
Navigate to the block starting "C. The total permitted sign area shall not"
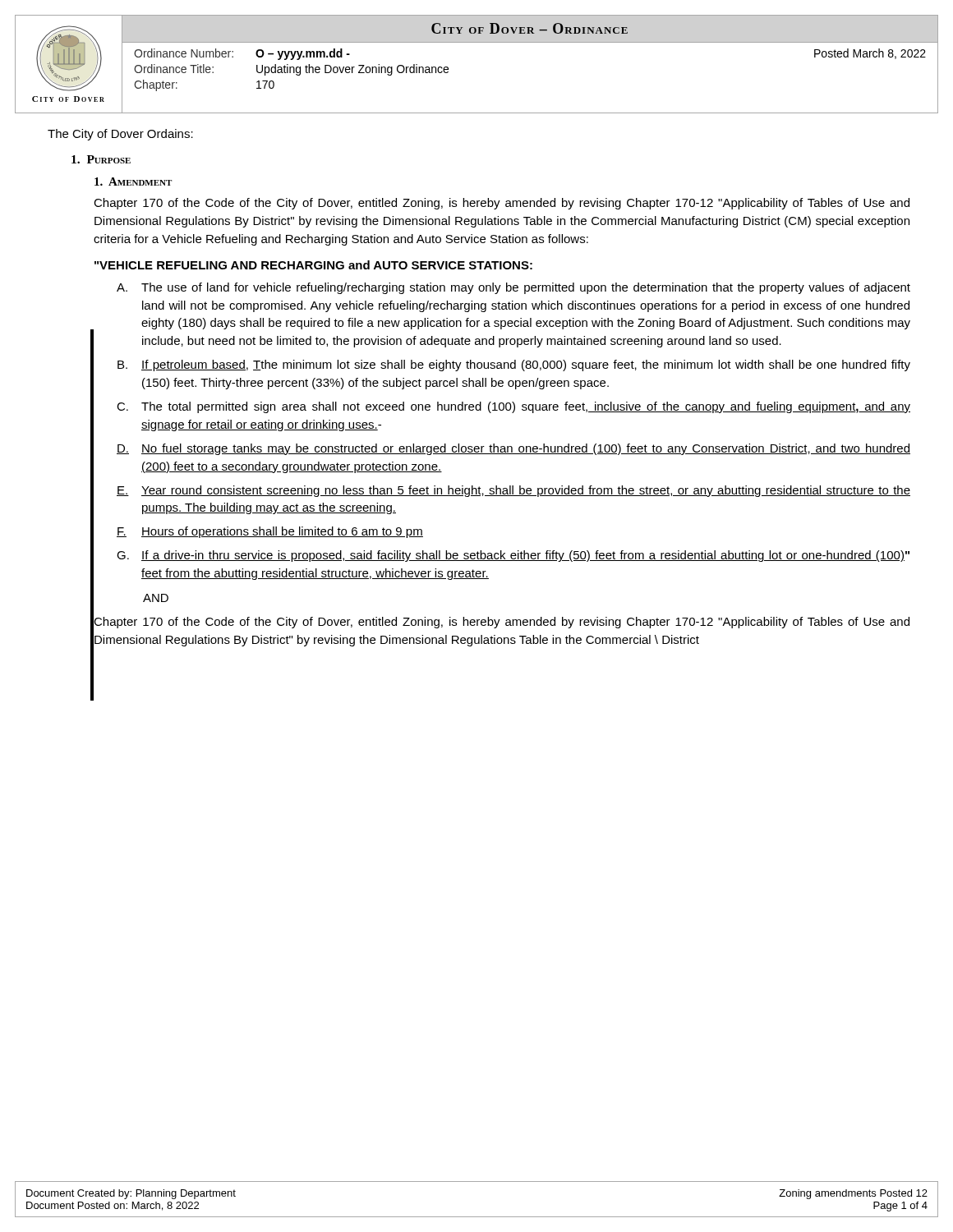[513, 416]
